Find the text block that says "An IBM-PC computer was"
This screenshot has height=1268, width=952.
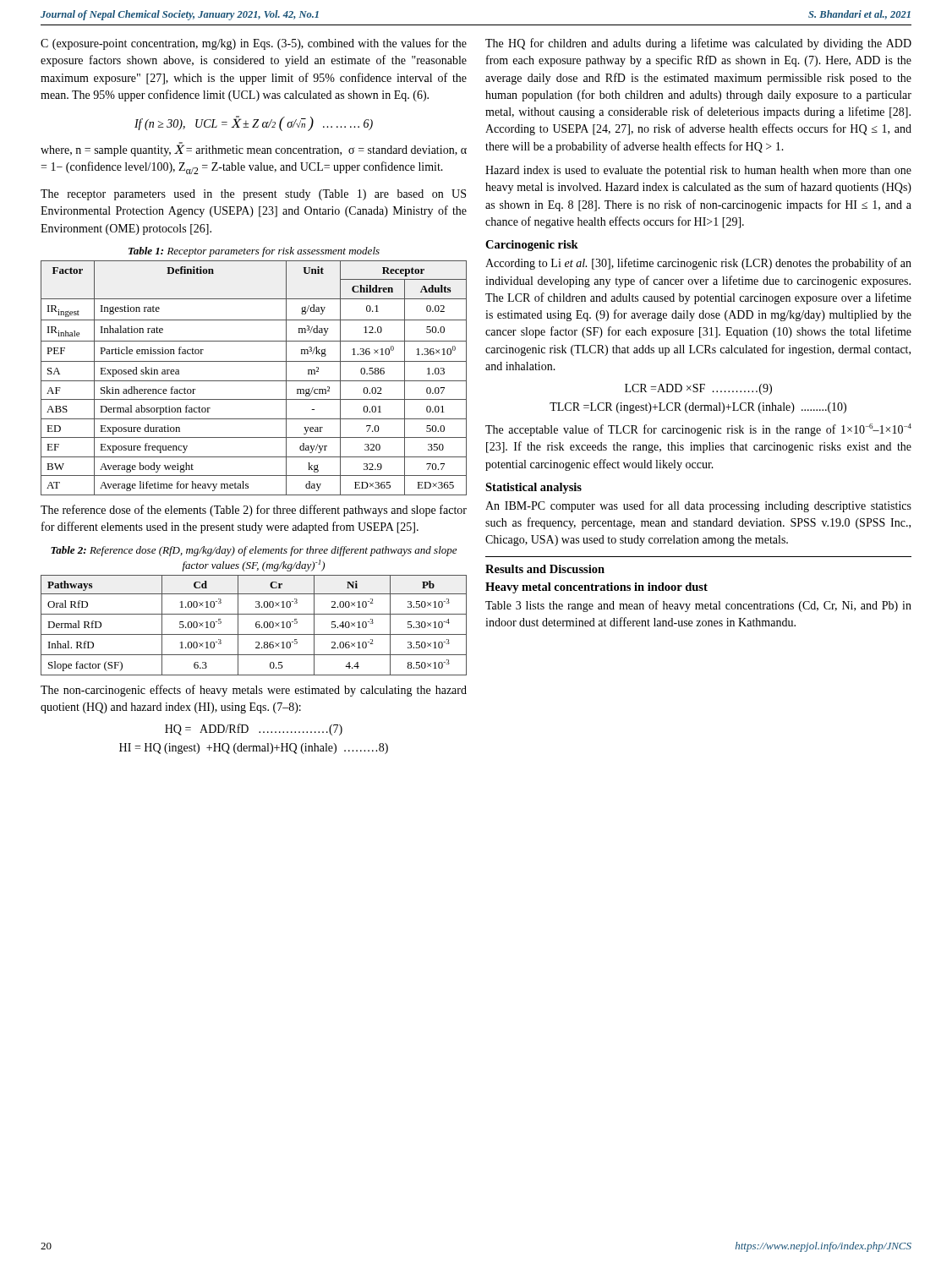pyautogui.click(x=698, y=524)
